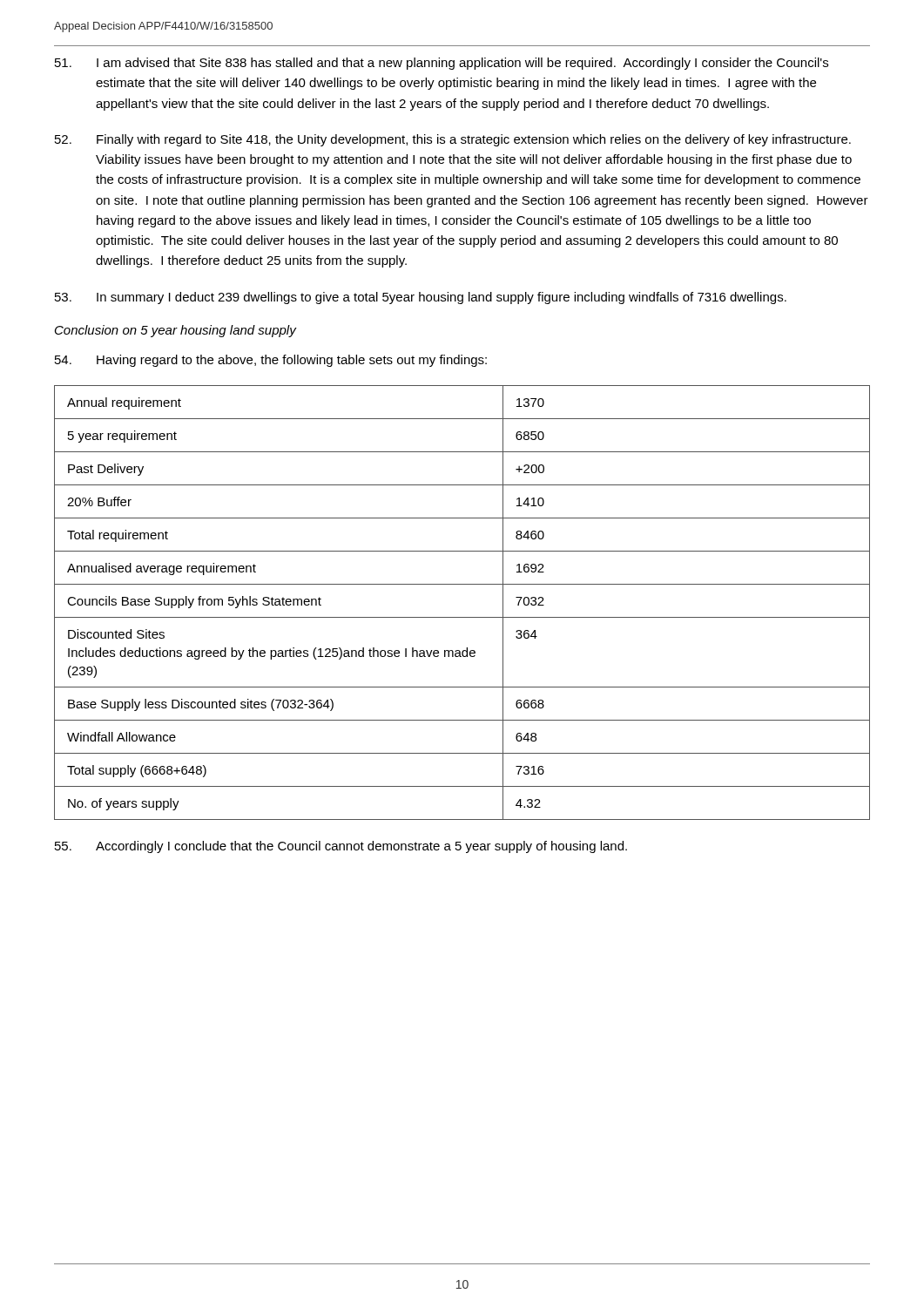Click a table
This screenshot has width=924, height=1307.
click(x=462, y=603)
